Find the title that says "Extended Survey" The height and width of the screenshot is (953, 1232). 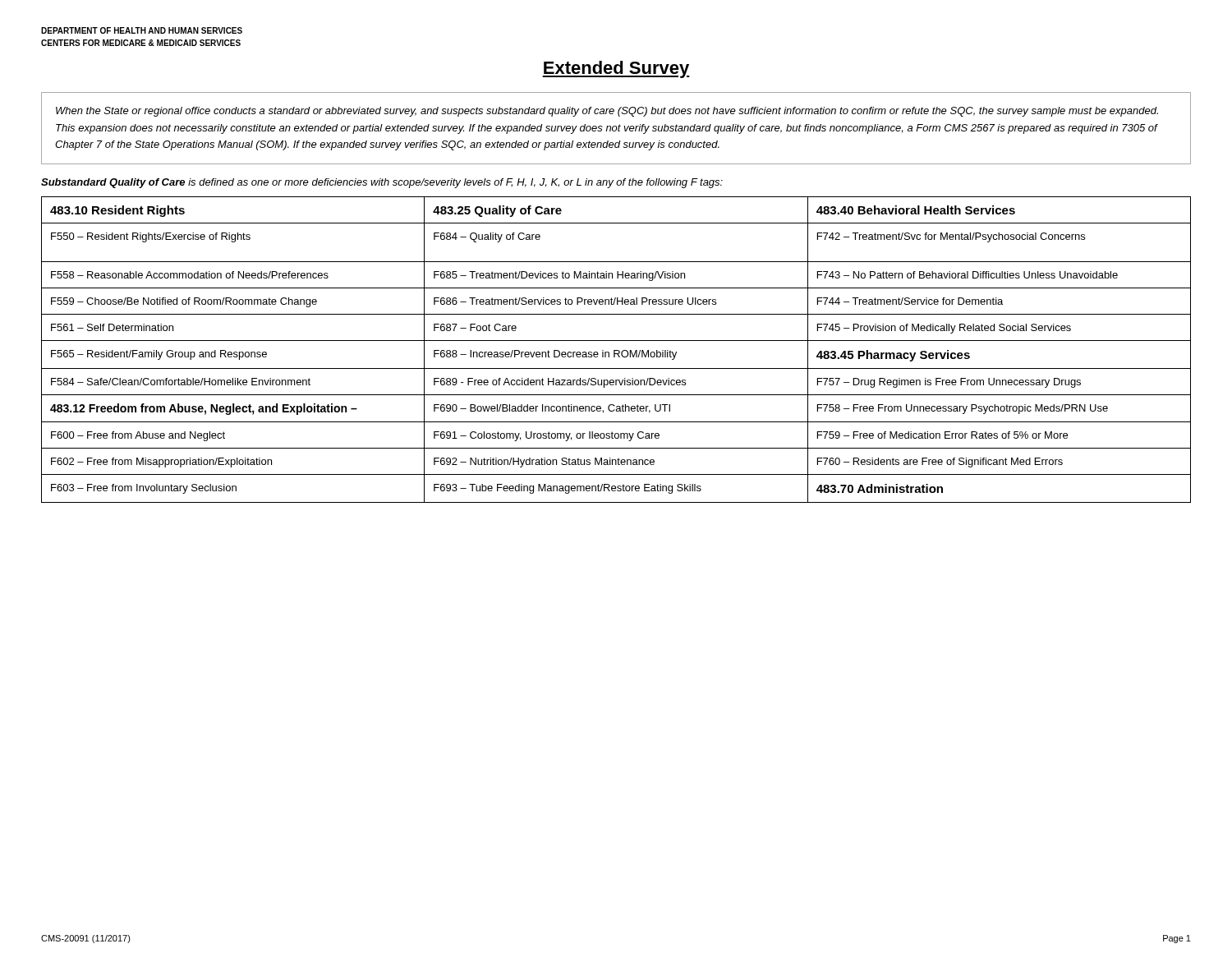tap(616, 68)
